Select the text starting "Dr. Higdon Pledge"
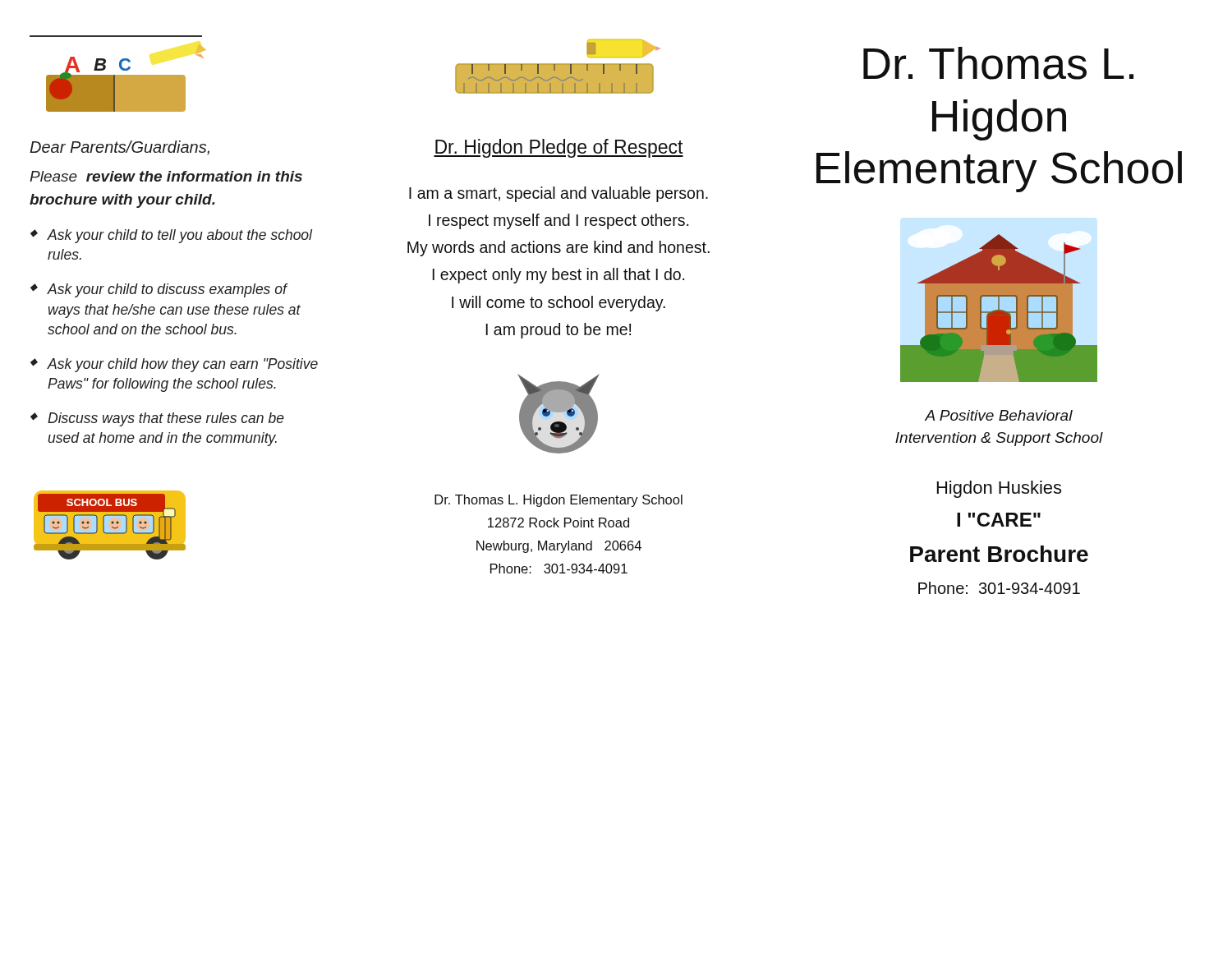 (x=558, y=147)
